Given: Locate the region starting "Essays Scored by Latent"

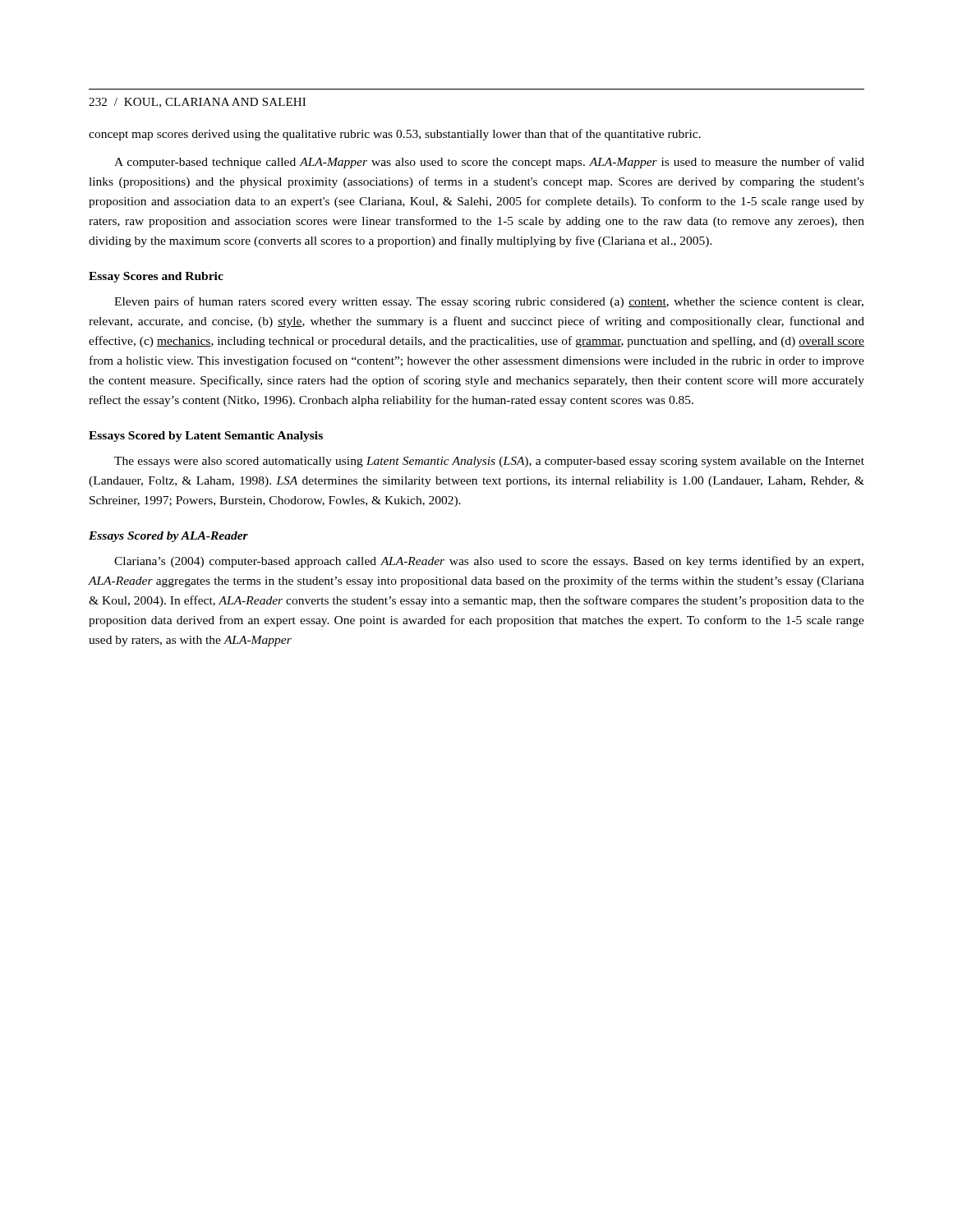Looking at the screenshot, I should click(x=206, y=435).
